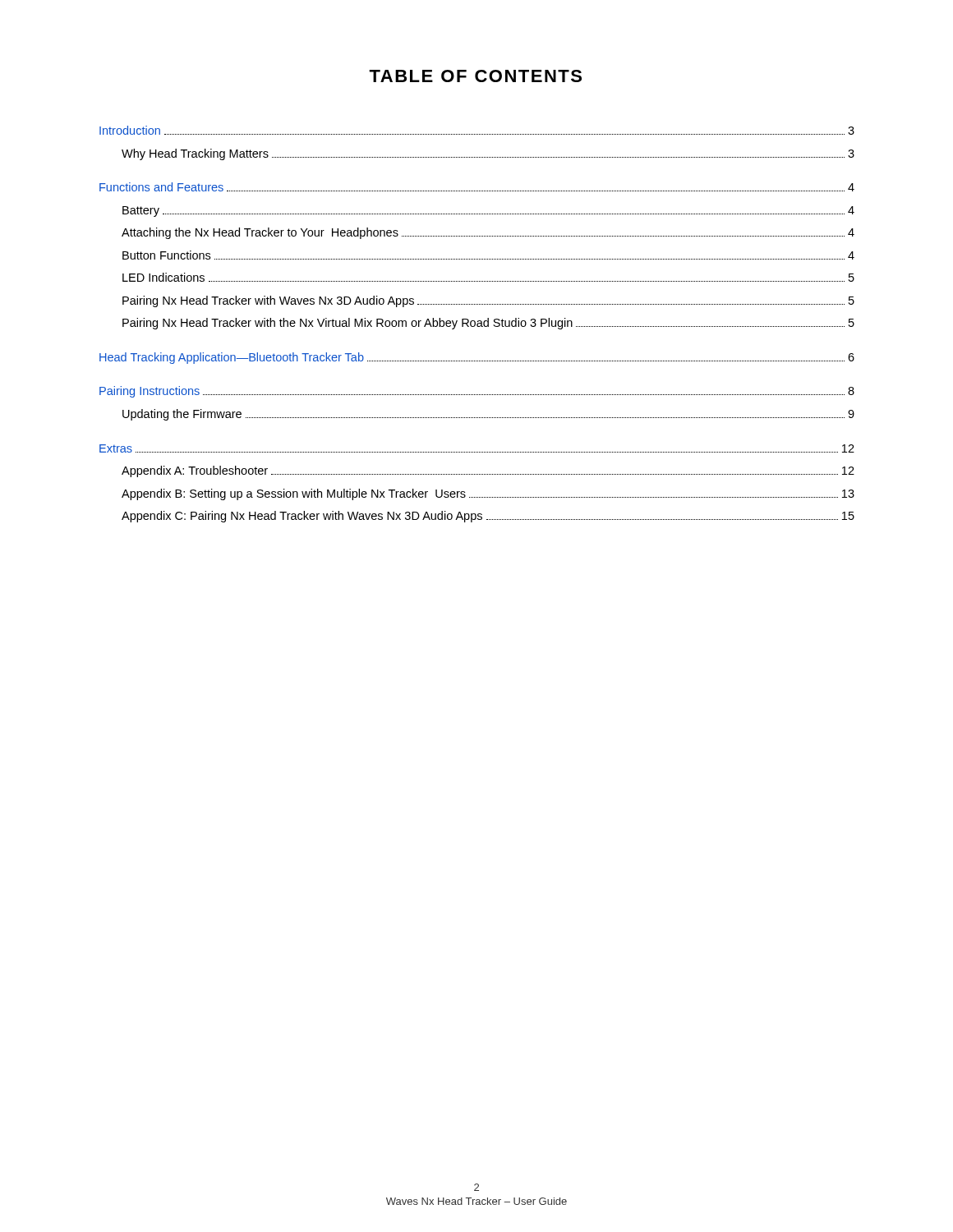
Task: Find the text block starting "Functions and Features 4"
Action: point(476,188)
